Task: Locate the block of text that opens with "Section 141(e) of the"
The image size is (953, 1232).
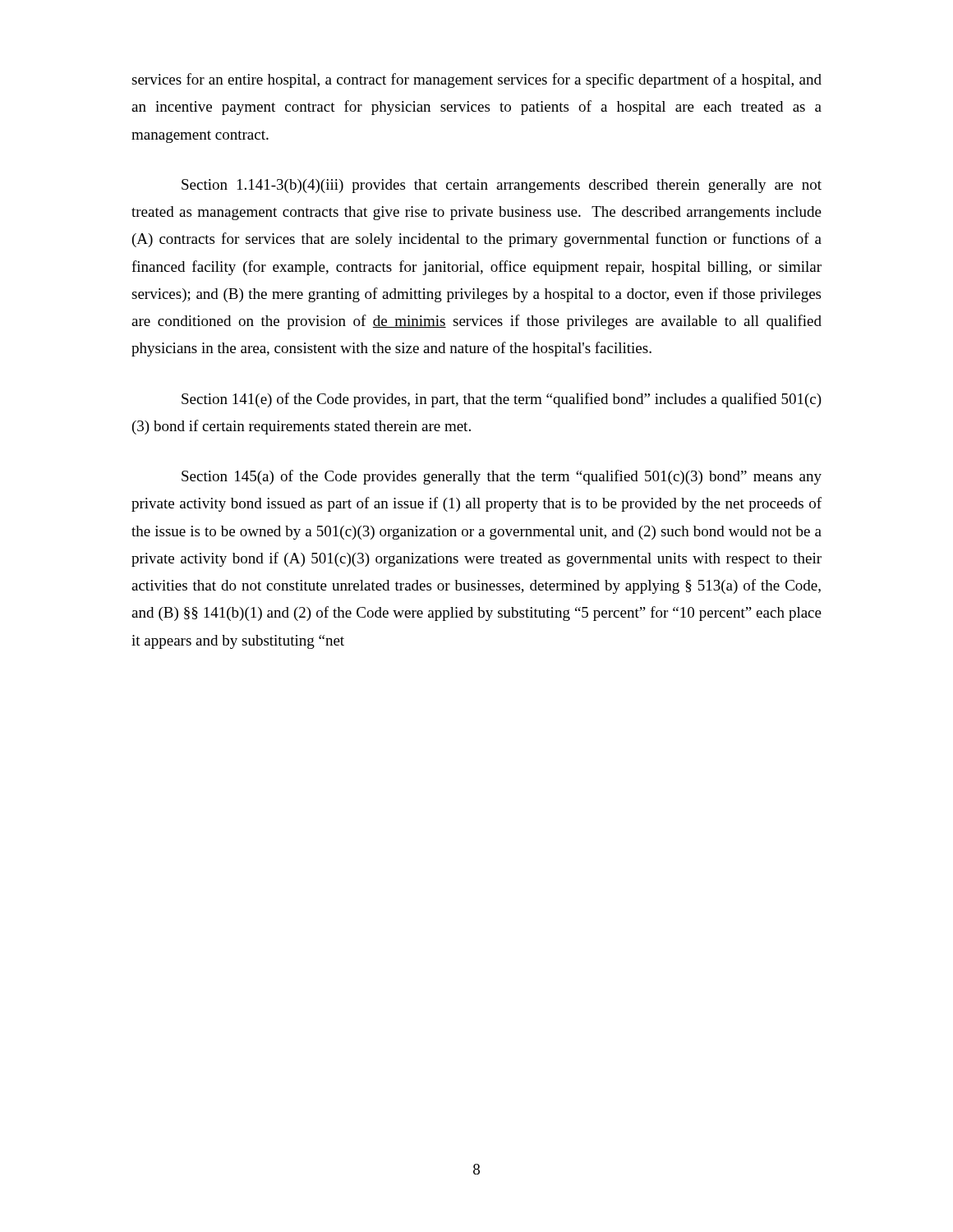Action: (x=476, y=412)
